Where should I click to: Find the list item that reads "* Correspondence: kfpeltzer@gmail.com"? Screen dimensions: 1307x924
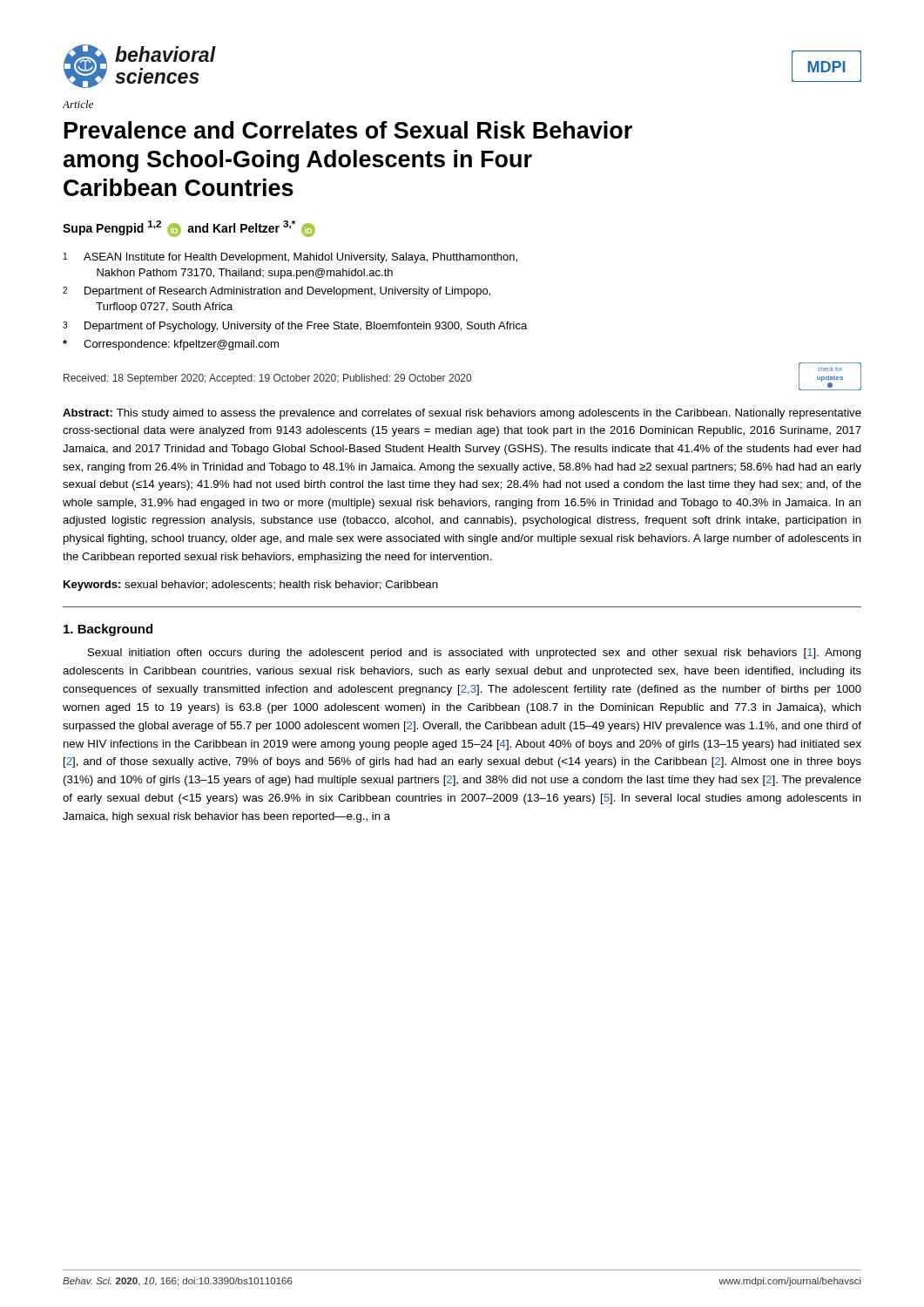(171, 344)
